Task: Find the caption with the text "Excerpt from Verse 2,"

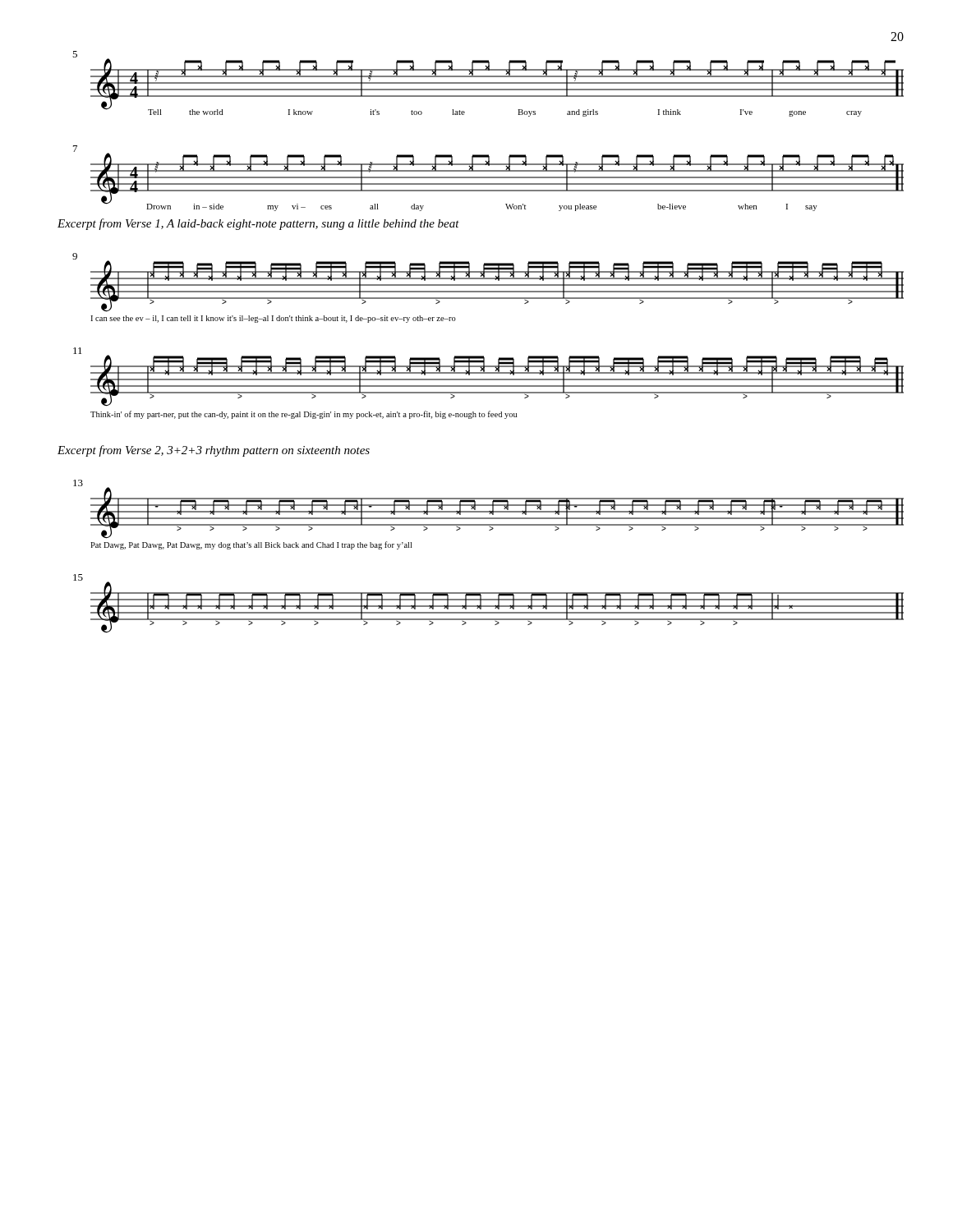Action: pos(214,450)
